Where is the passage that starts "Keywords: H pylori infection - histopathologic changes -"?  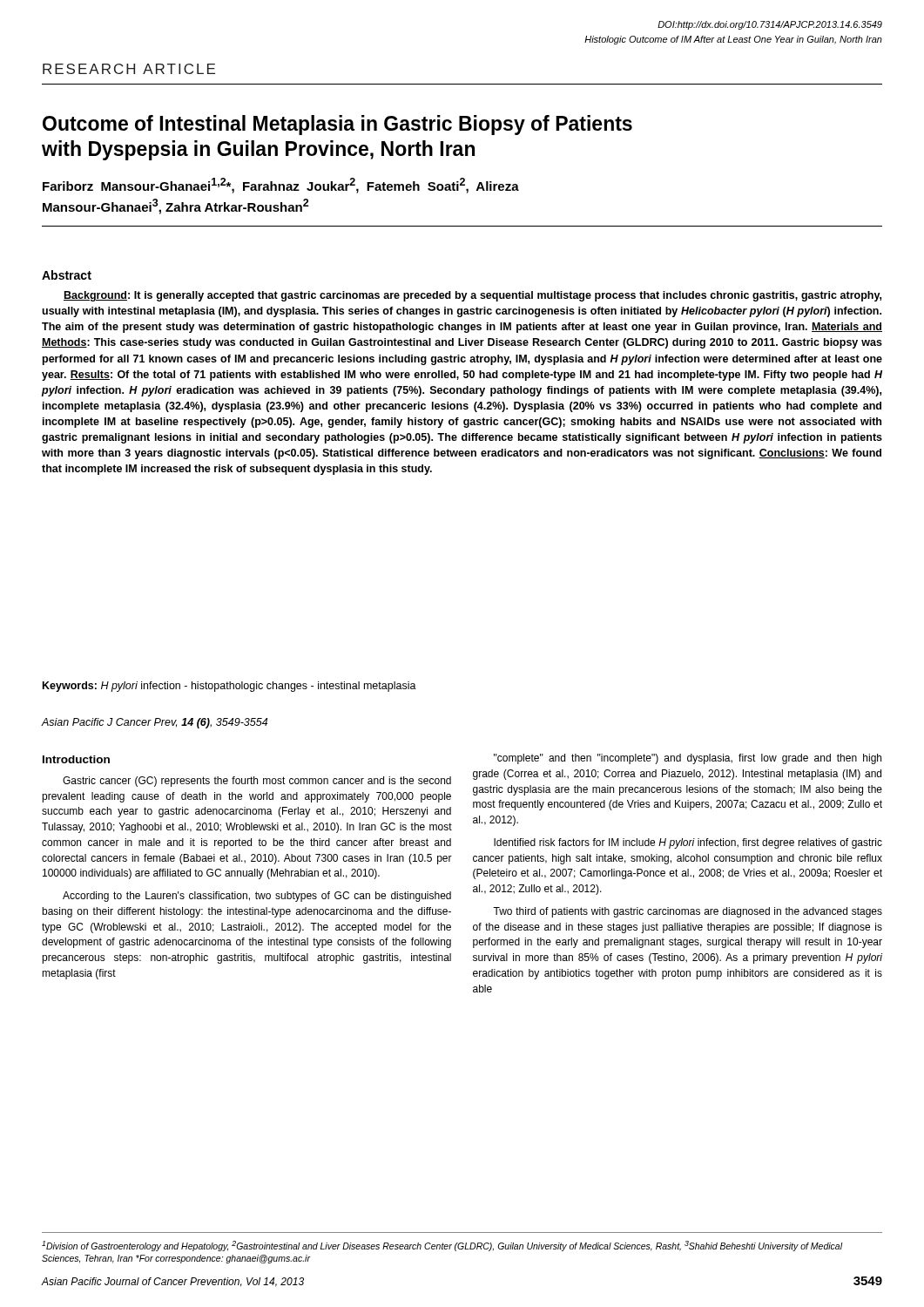tap(229, 686)
